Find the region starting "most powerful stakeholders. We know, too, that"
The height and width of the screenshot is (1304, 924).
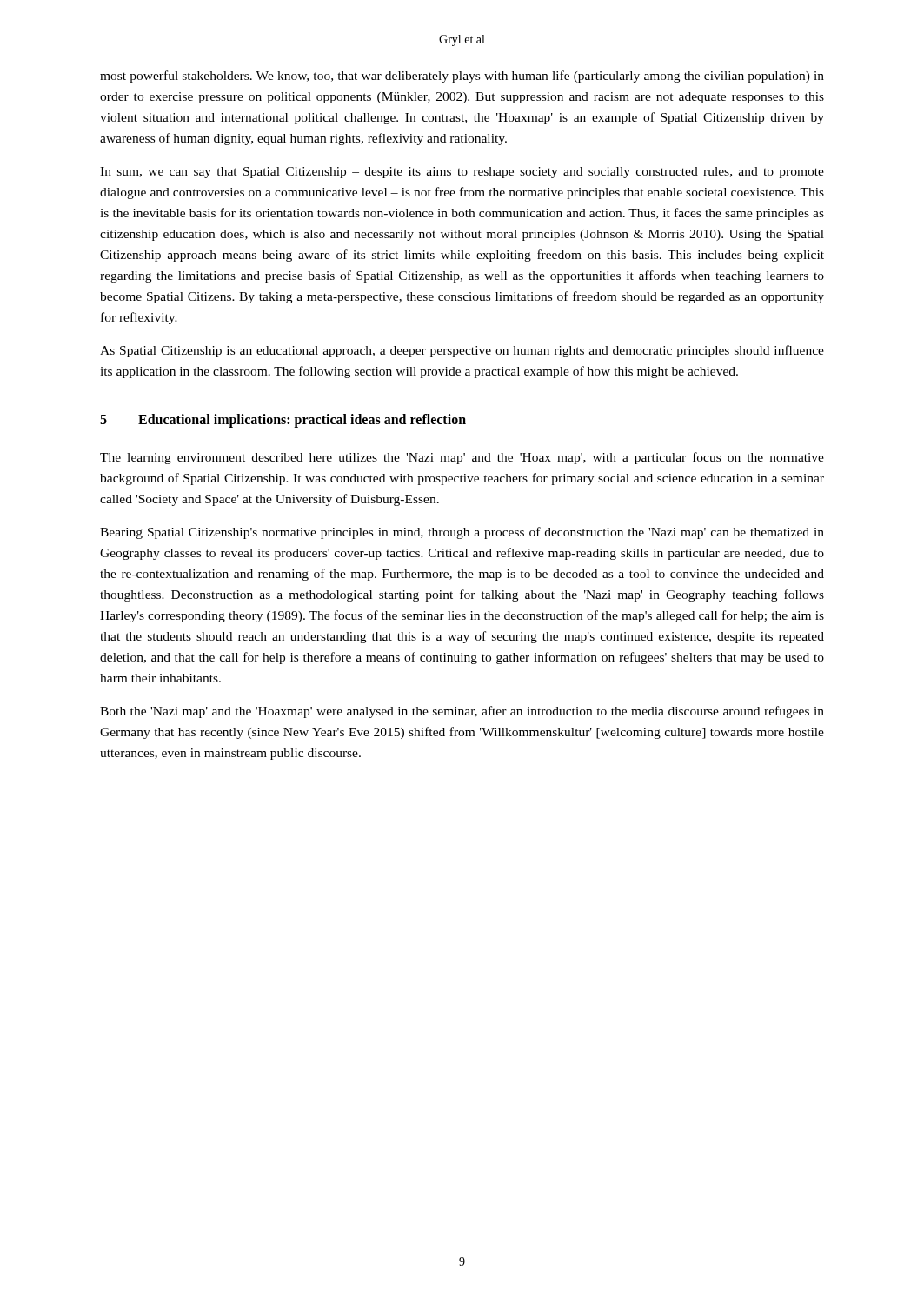[462, 107]
